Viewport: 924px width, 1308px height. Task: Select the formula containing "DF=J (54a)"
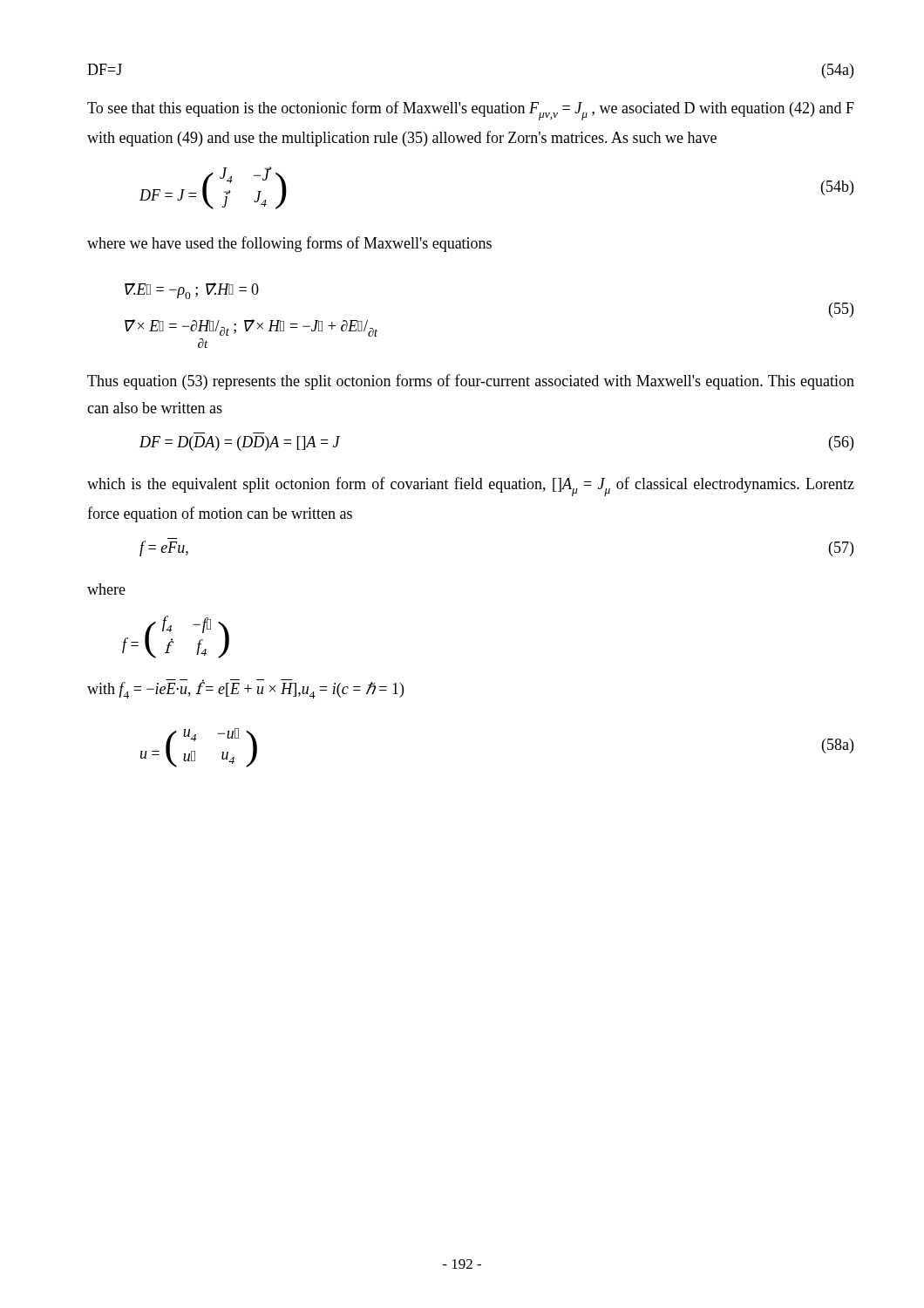[97, 71]
